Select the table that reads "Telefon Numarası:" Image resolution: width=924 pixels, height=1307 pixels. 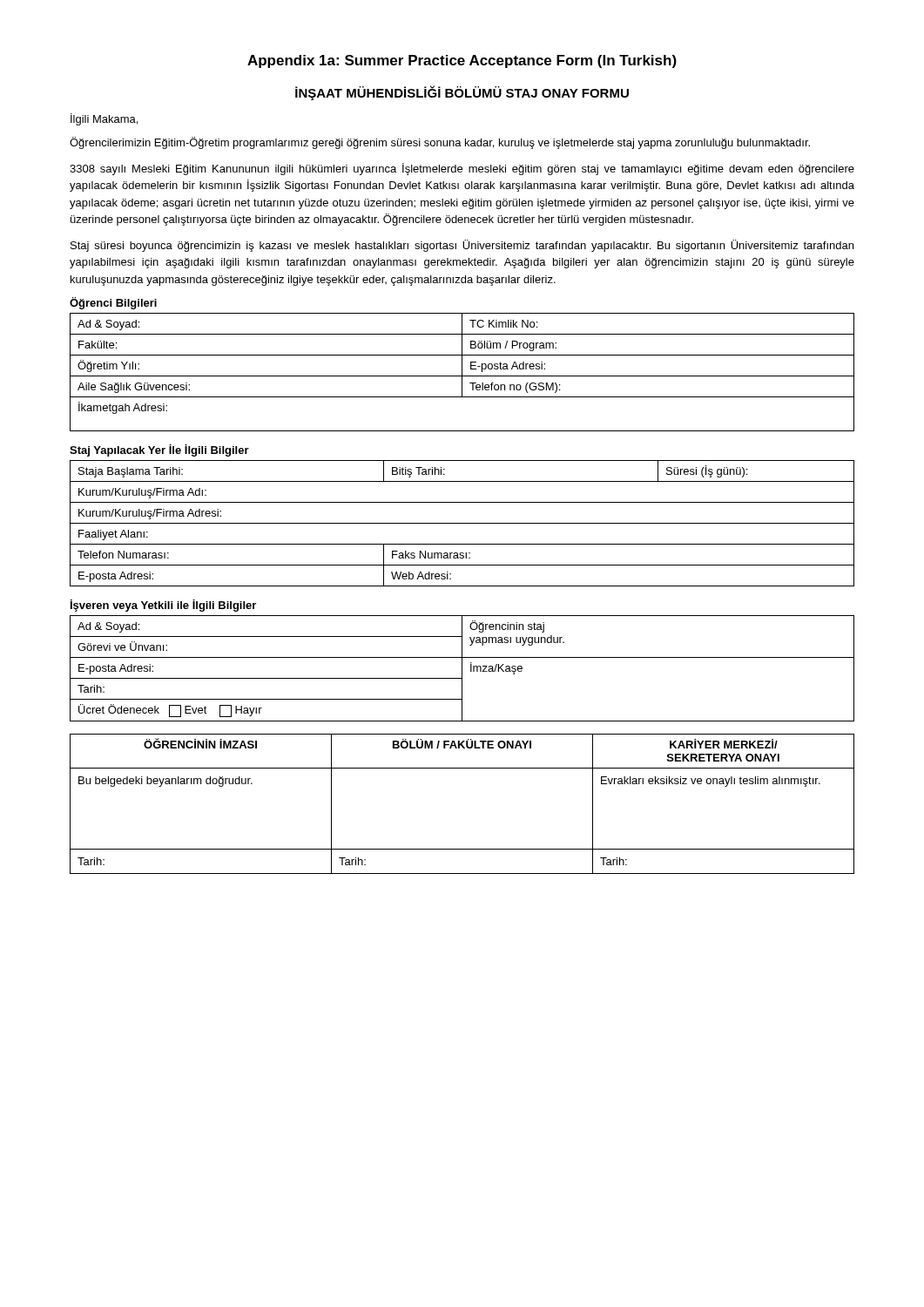tap(462, 523)
